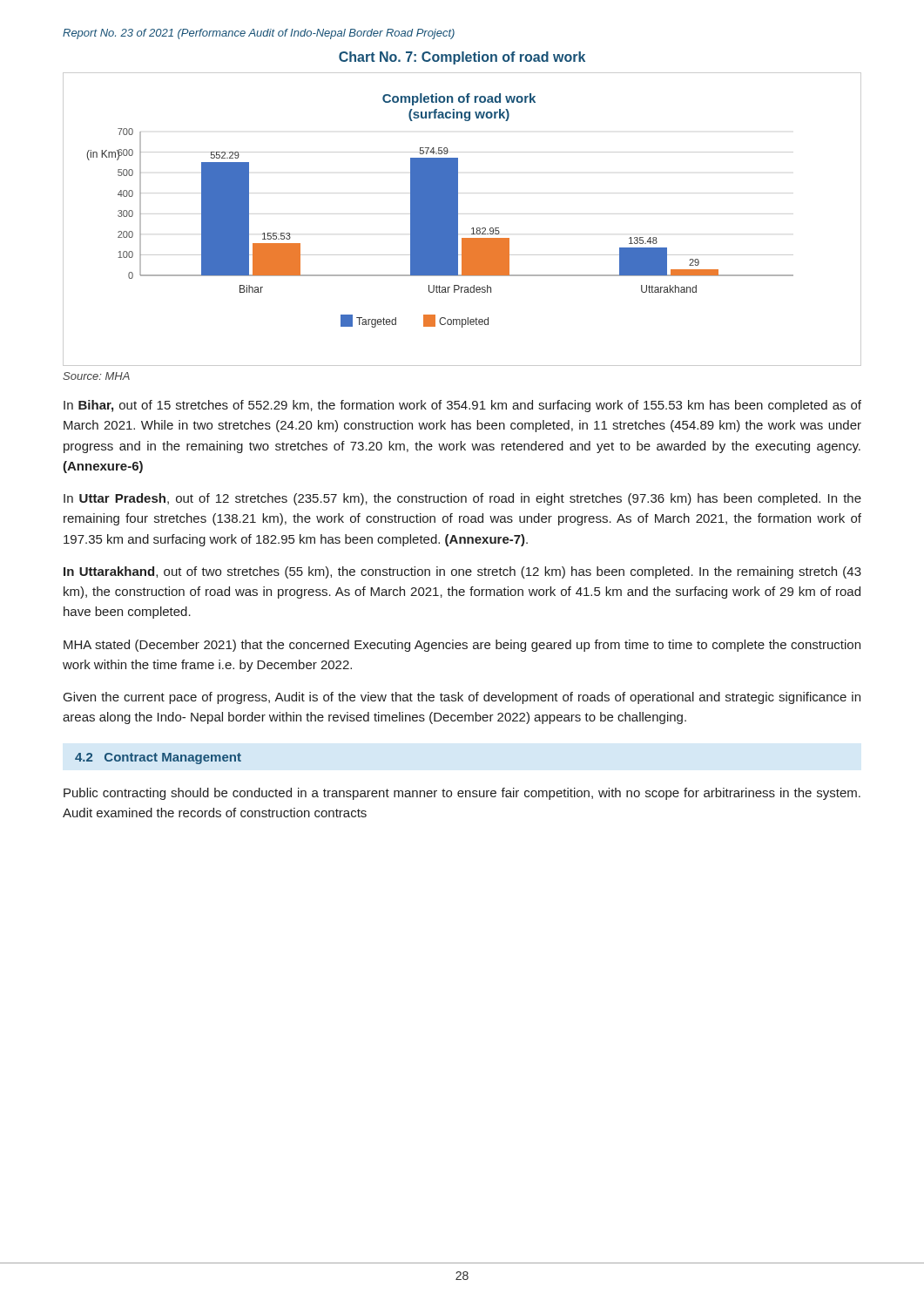Locate the block starting "Source: MHA"
Screen dimensions: 1307x924
coord(96,376)
